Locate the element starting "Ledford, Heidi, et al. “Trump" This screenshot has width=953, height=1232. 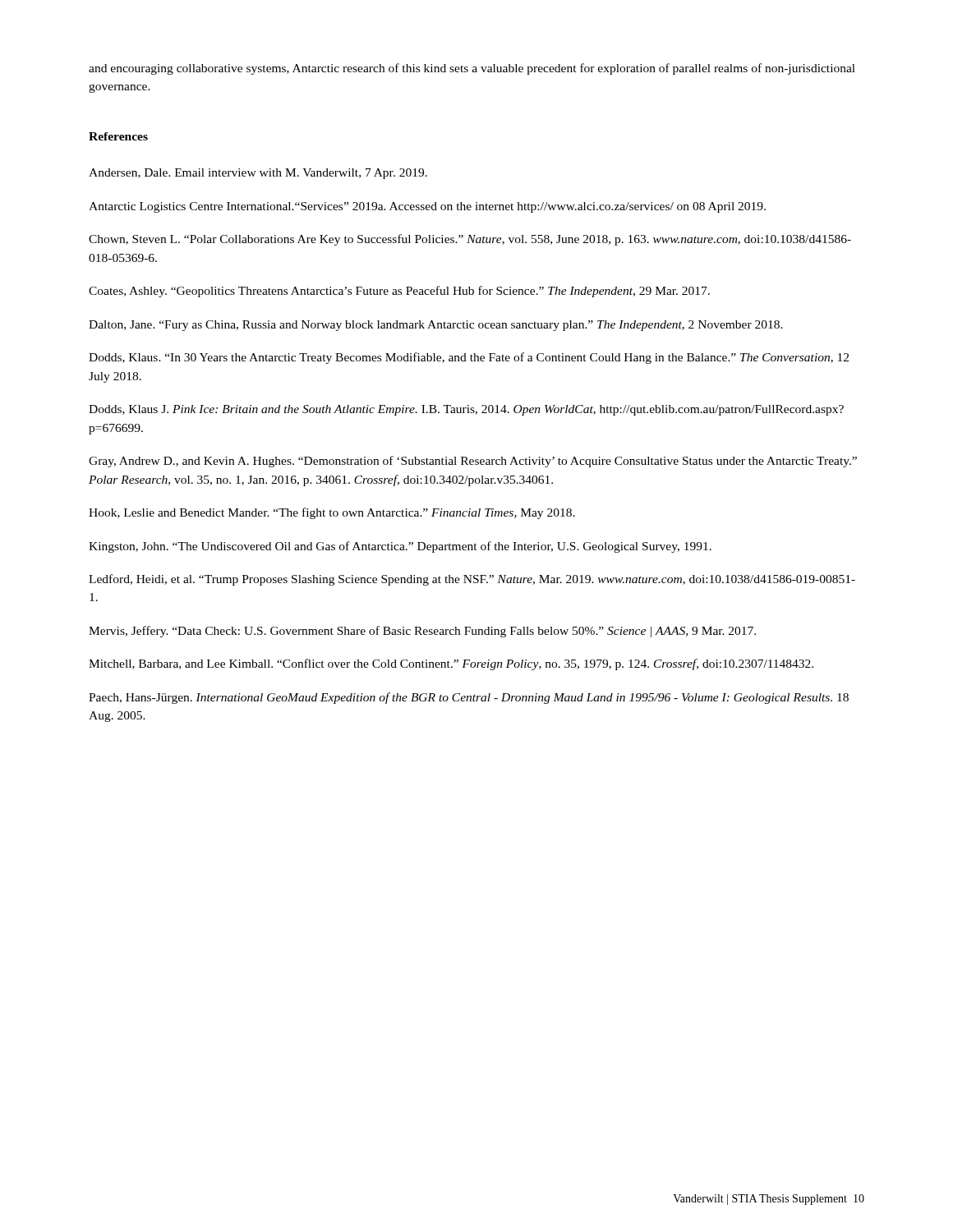[472, 588]
